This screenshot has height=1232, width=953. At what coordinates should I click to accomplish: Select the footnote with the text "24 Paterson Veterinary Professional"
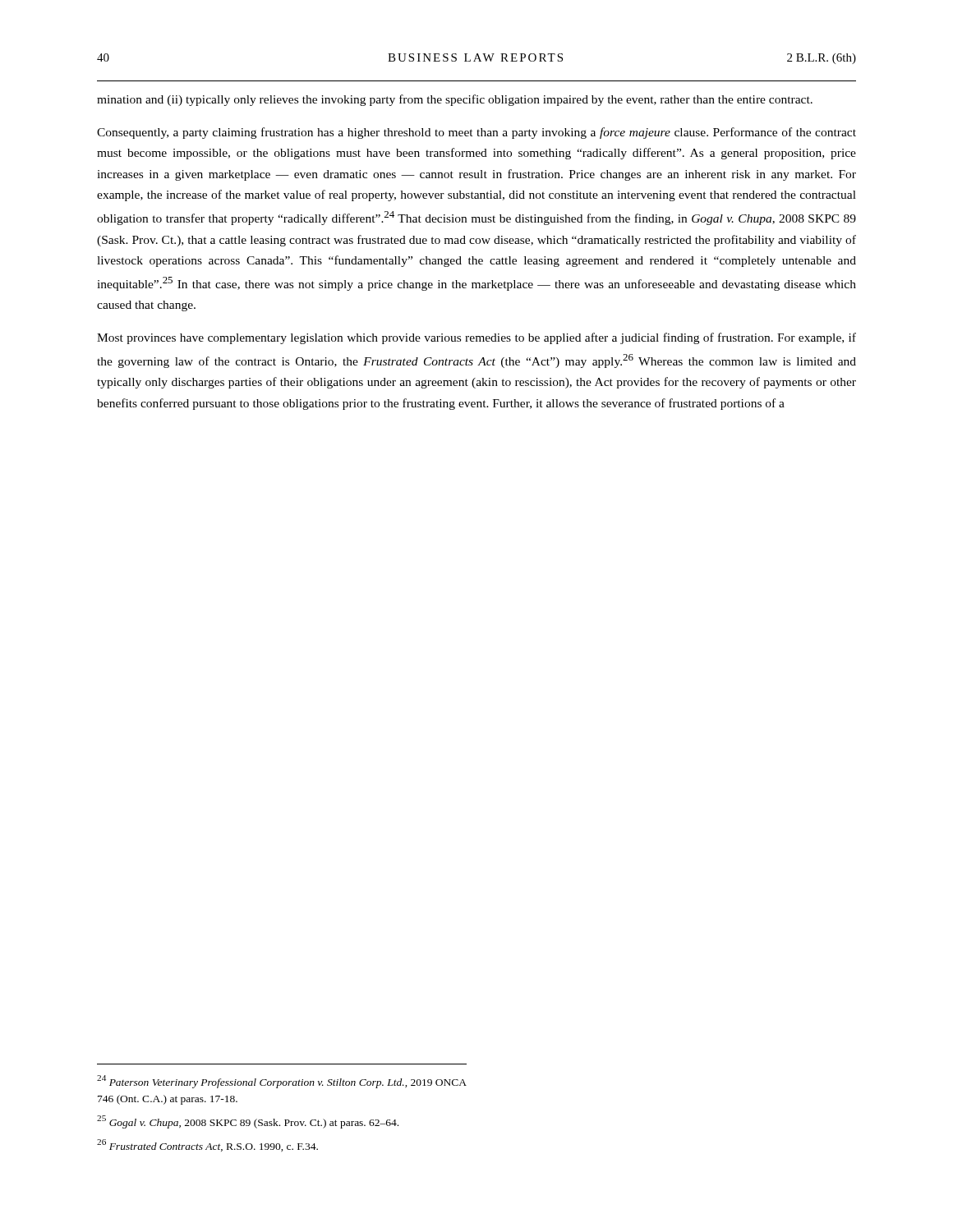(281, 1089)
